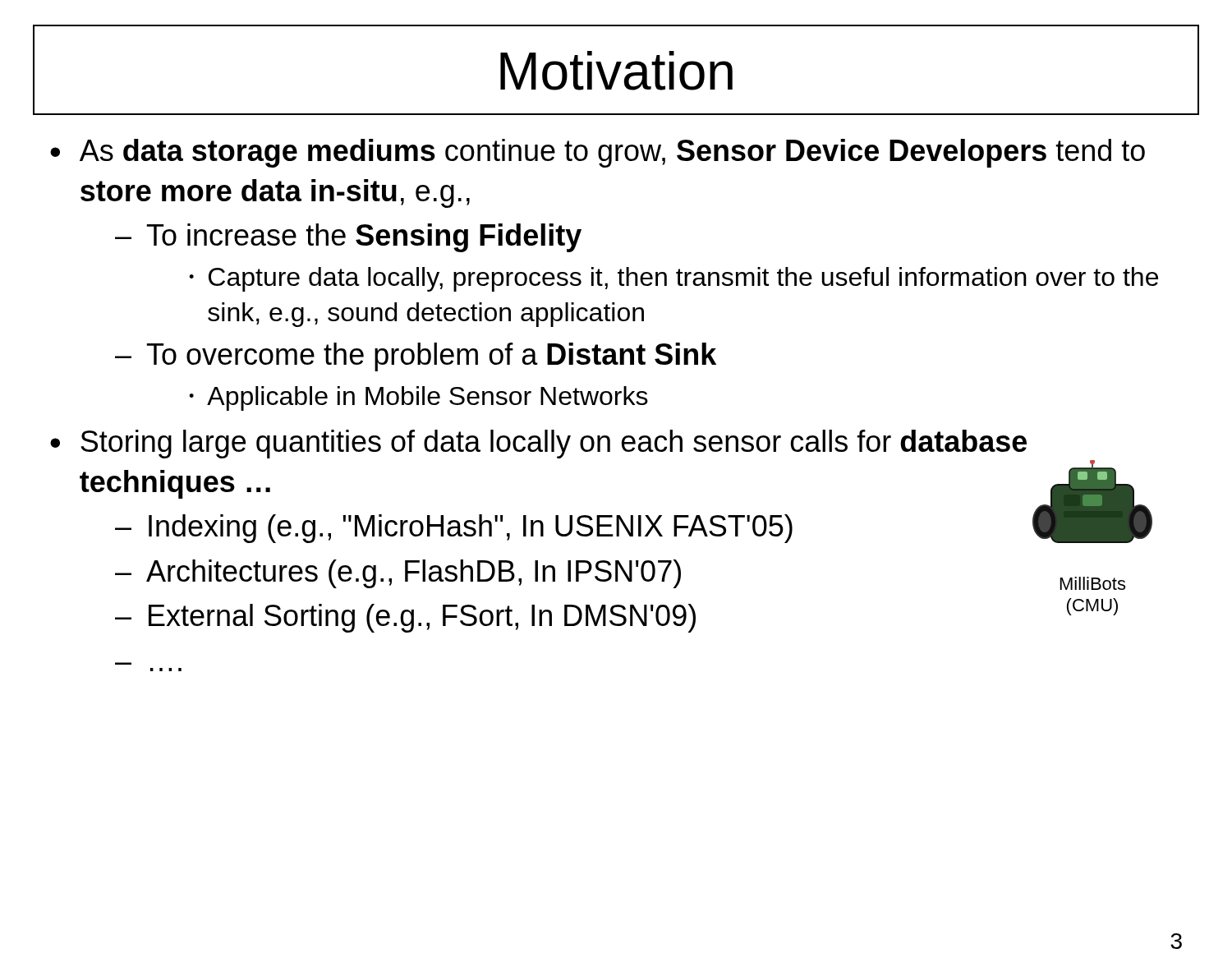This screenshot has width=1232, height=953.
Task: Locate the photo
Action: 1092,538
